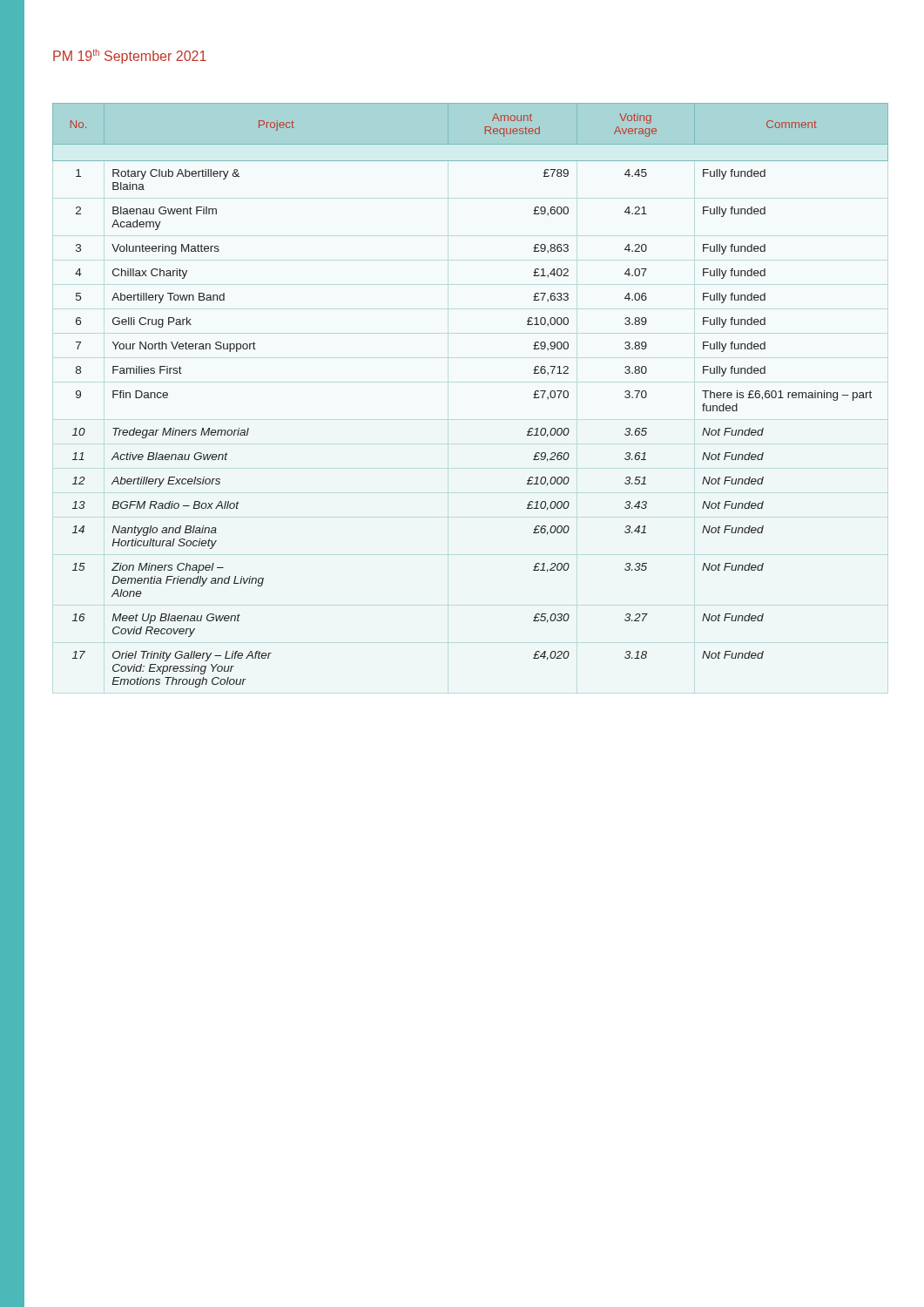Image resolution: width=924 pixels, height=1307 pixels.
Task: Where does it say "PM 19th September 2021"?
Action: [x=129, y=56]
